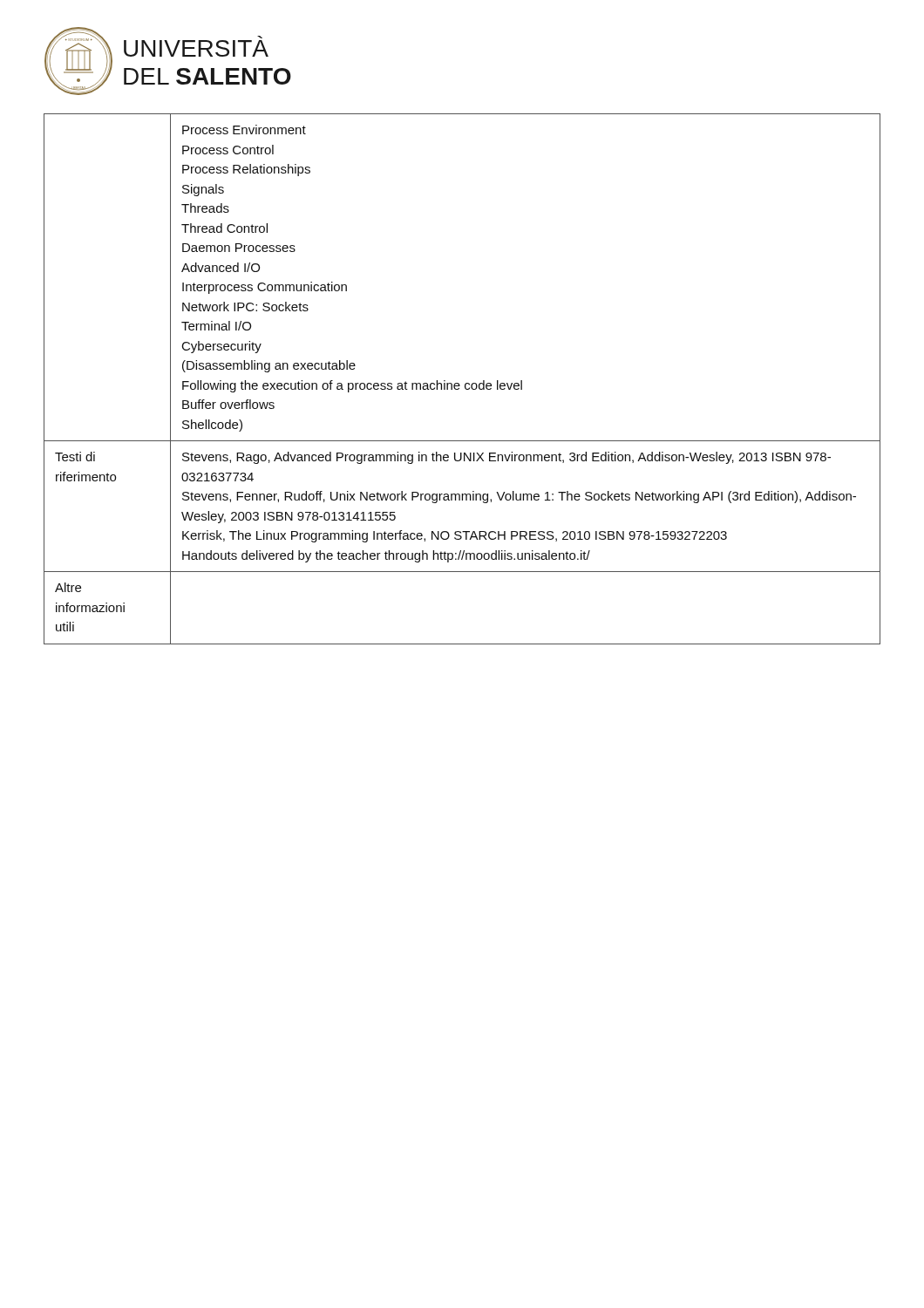The image size is (924, 1308).
Task: Find the table that mentions "Stevens, Rago, Advanced"
Action: (462, 379)
